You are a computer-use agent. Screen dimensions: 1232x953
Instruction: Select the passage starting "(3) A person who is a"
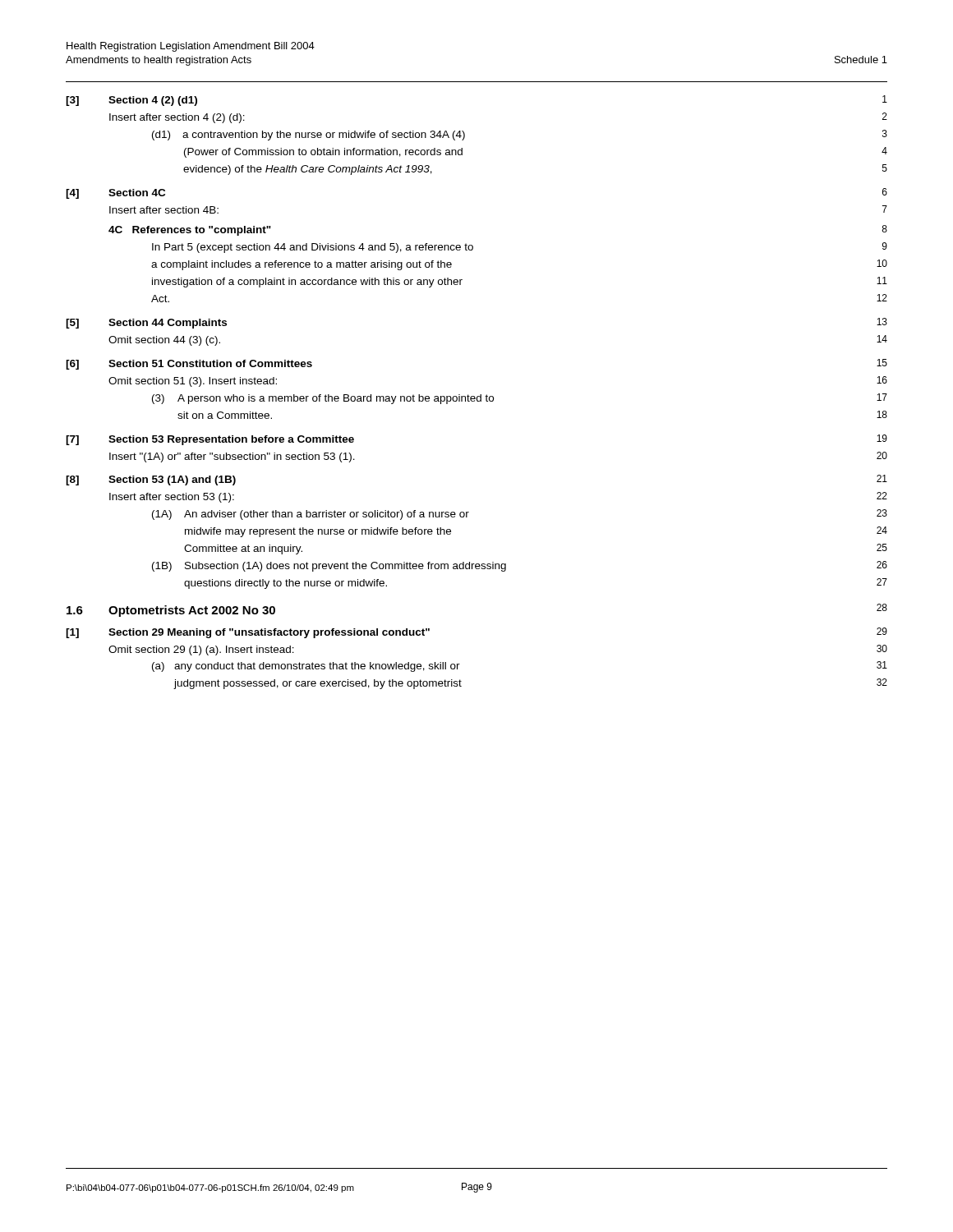pyautogui.click(x=323, y=398)
